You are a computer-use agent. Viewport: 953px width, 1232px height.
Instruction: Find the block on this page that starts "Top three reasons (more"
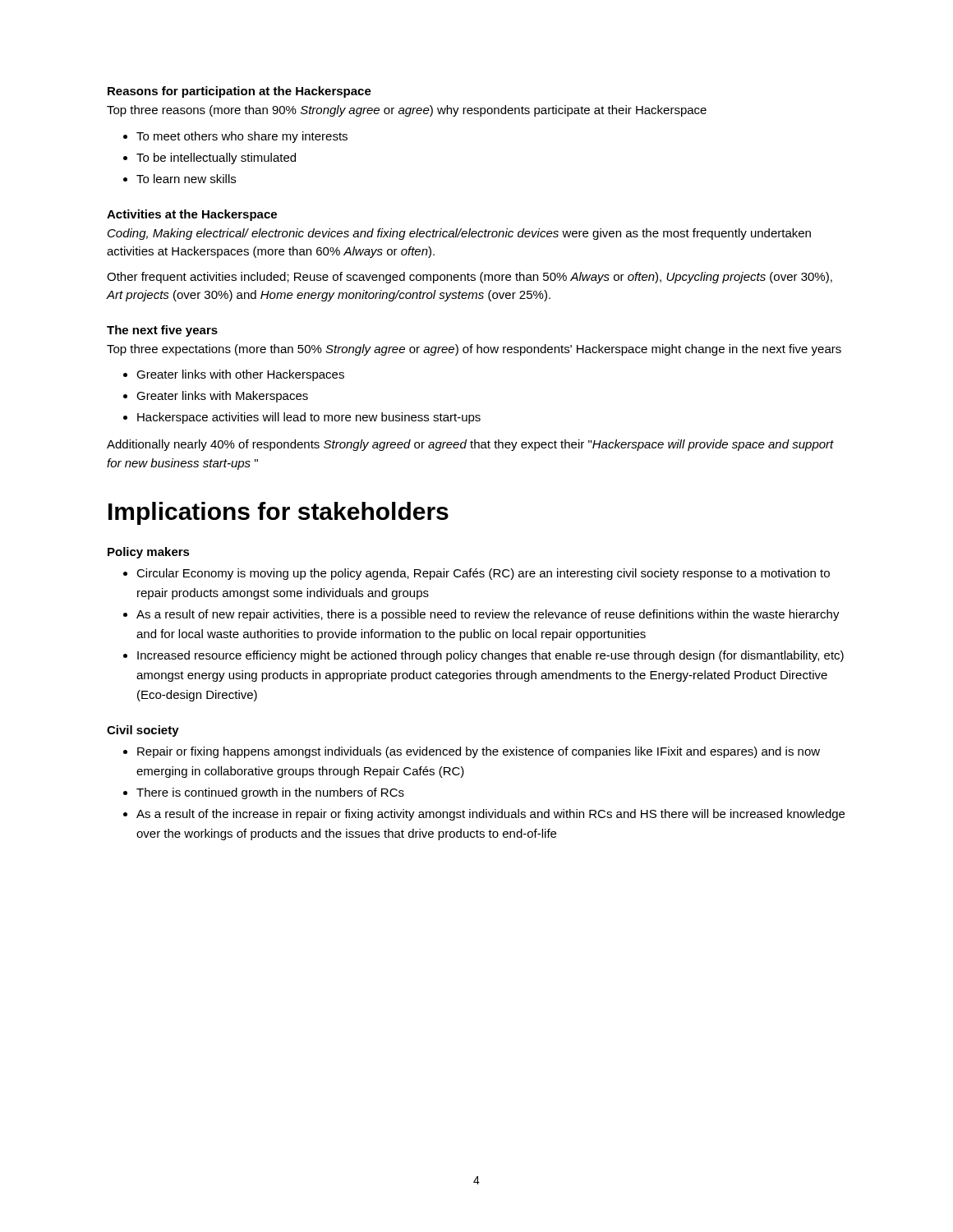tap(407, 110)
